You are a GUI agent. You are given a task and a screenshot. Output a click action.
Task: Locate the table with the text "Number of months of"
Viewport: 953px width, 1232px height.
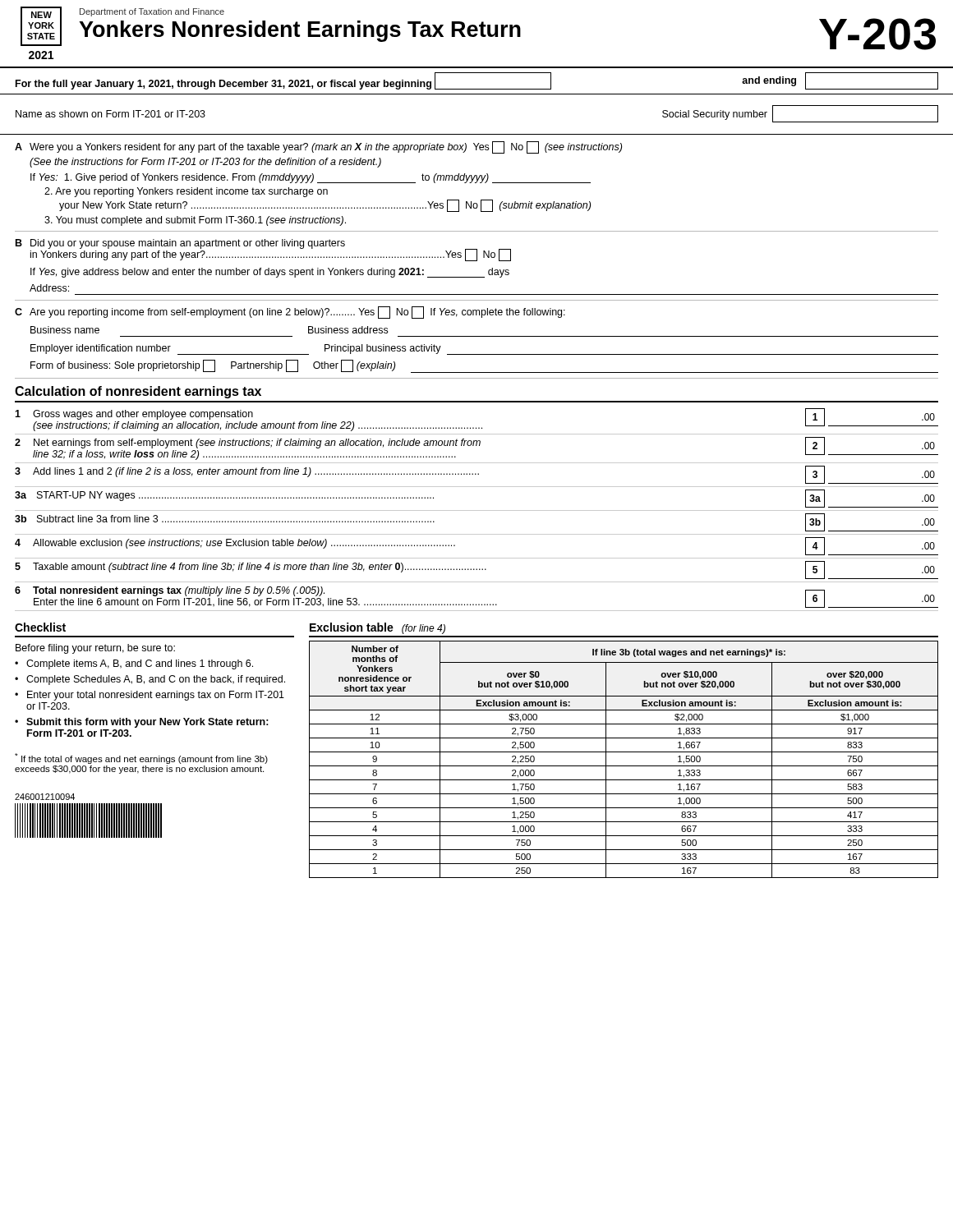[x=624, y=750]
